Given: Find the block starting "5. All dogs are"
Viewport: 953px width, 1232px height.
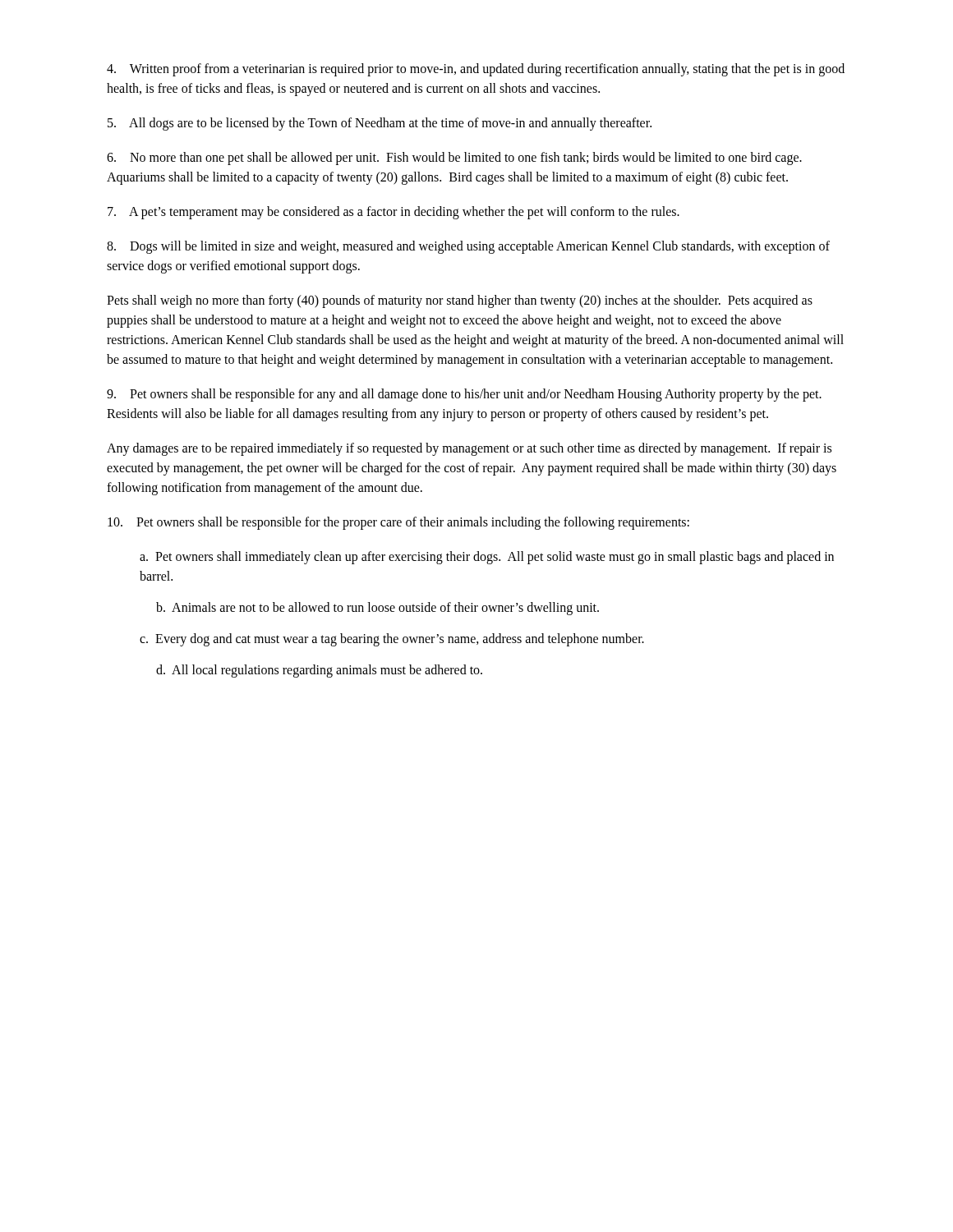Looking at the screenshot, I should (x=380, y=123).
